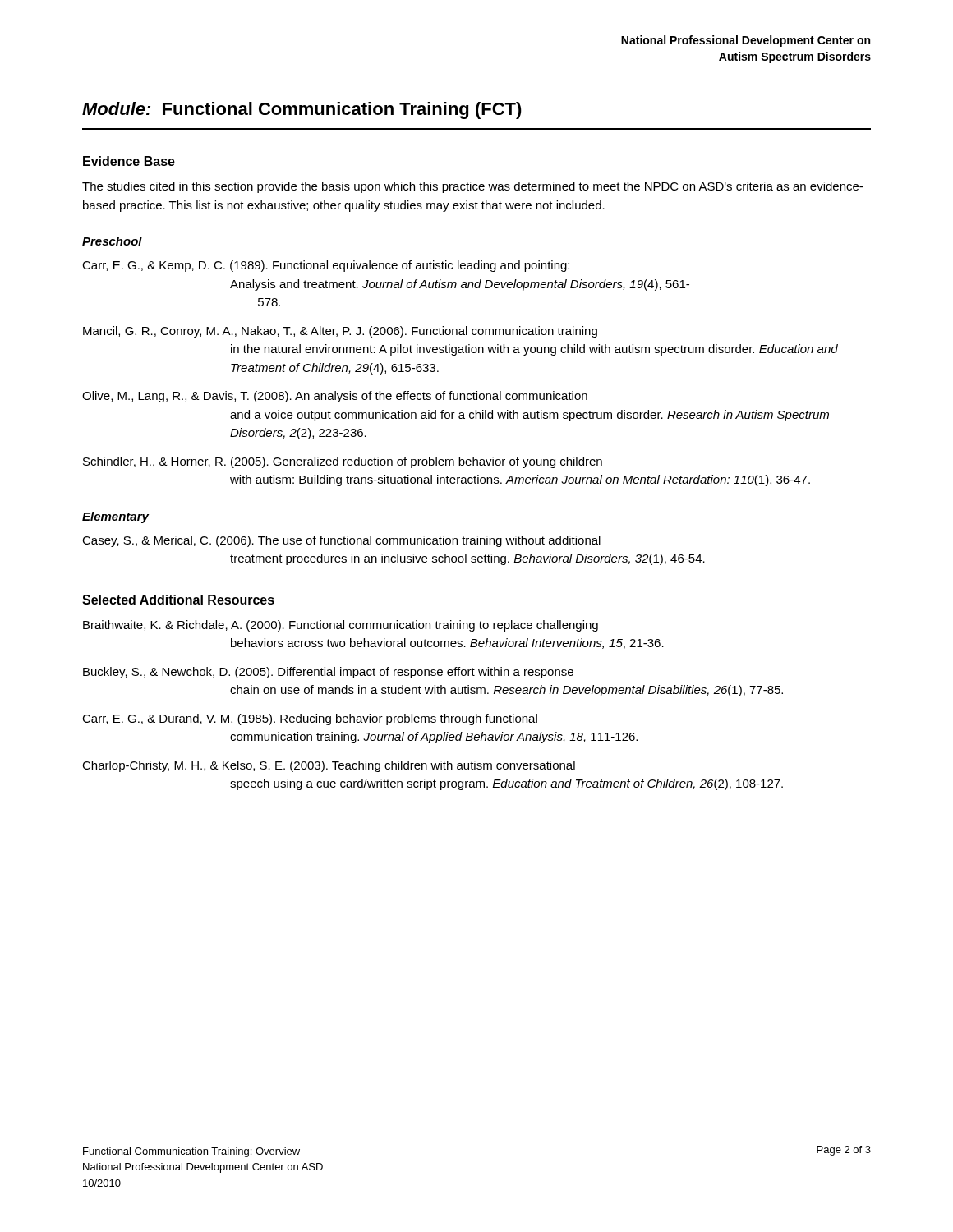Viewport: 953px width, 1232px height.
Task: Click the passage that begins "Braithwaite, K. & Richdale, A."
Action: [x=476, y=635]
